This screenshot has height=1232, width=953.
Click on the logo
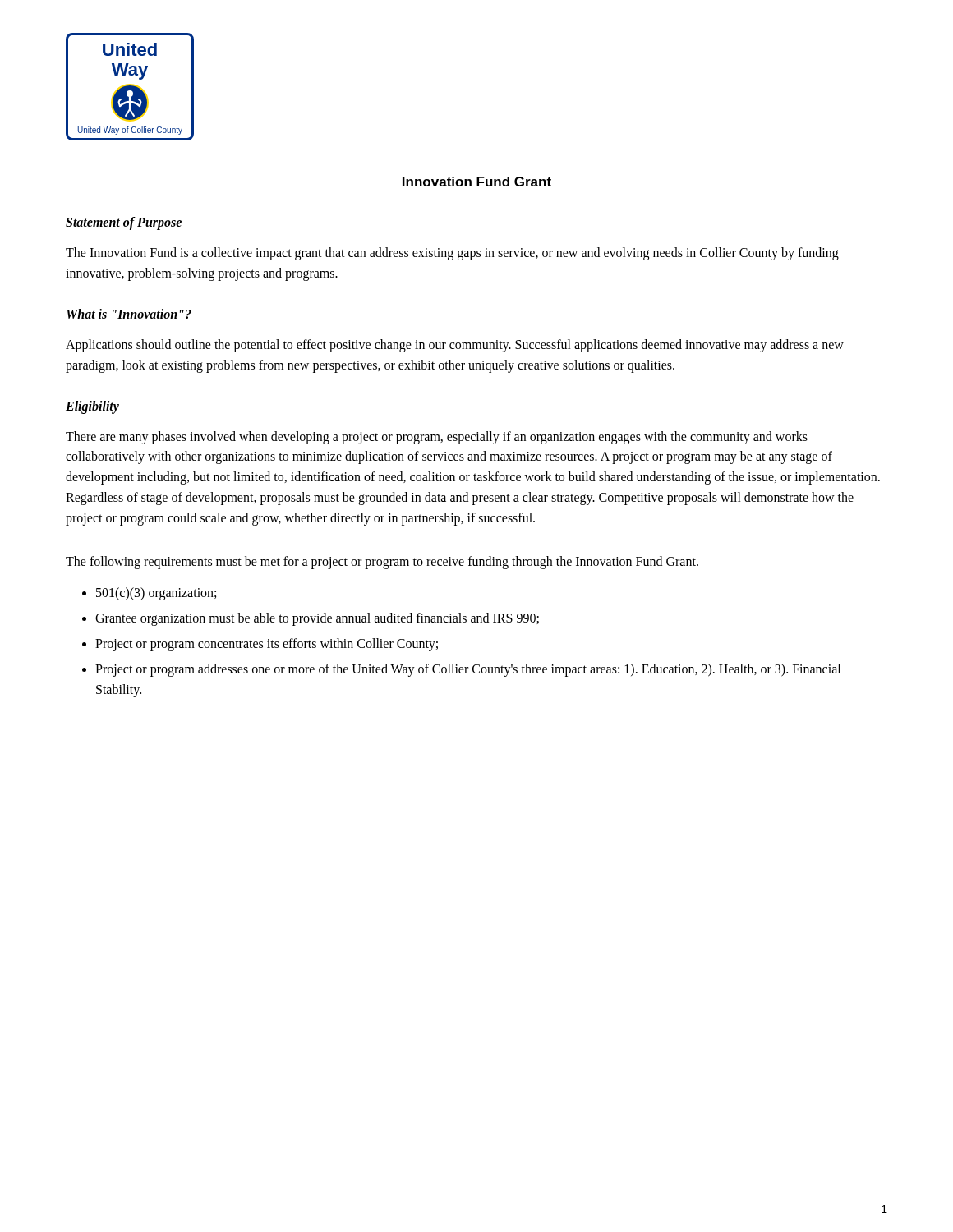click(x=476, y=87)
